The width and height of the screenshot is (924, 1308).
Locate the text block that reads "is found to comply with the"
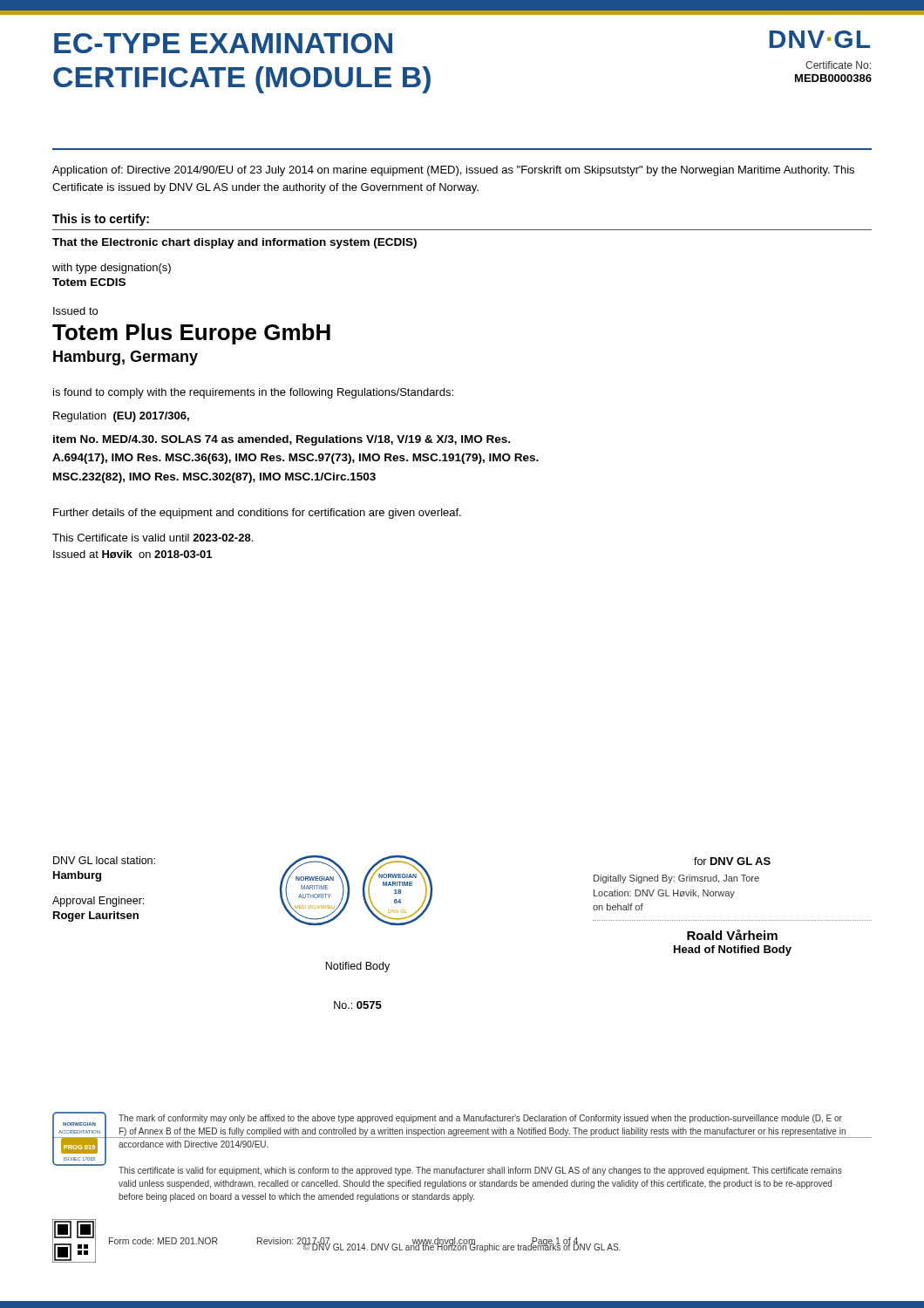point(462,435)
